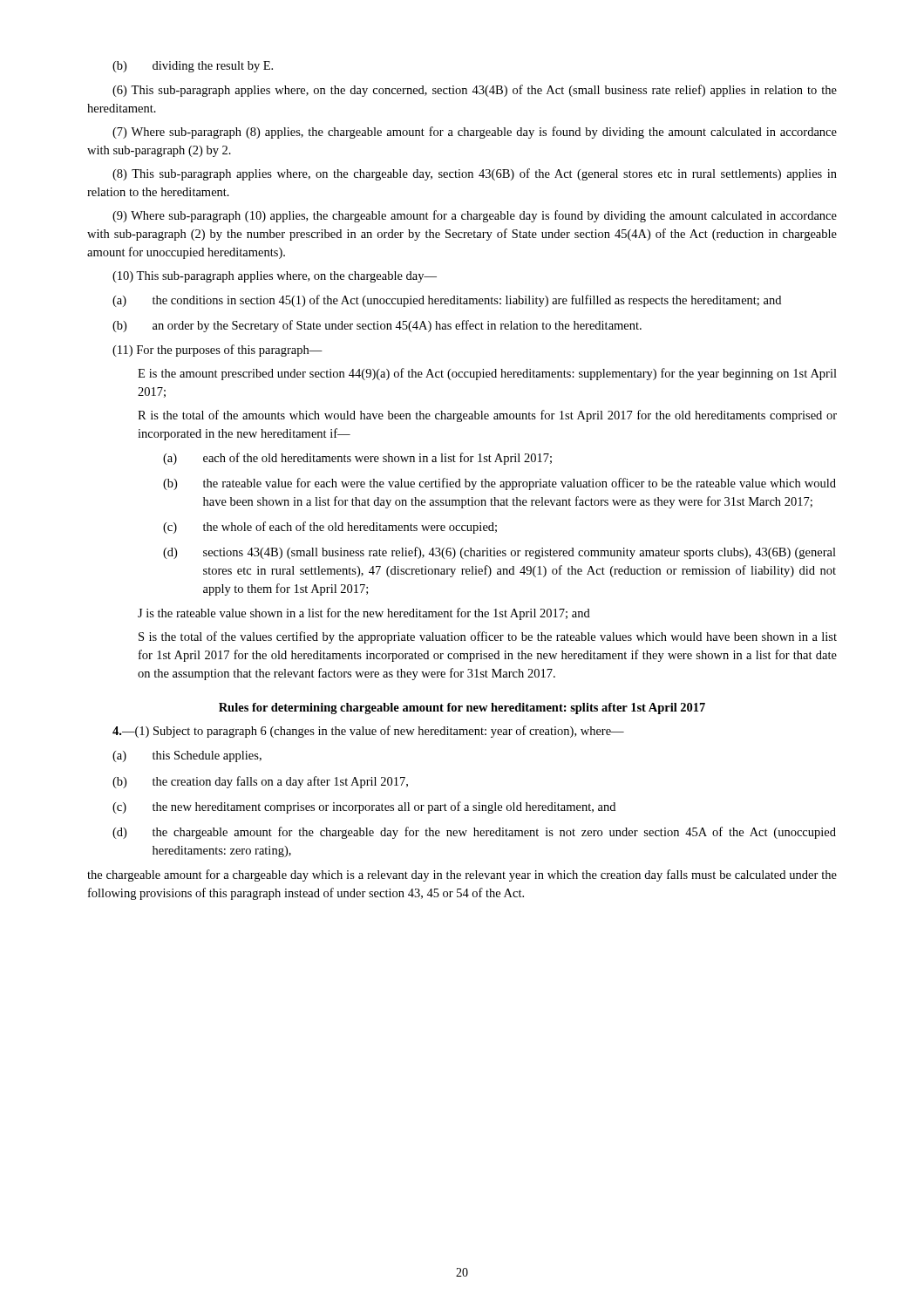Find the list item that says "(b) the rateable value"
The height and width of the screenshot is (1308, 924).
pos(487,493)
